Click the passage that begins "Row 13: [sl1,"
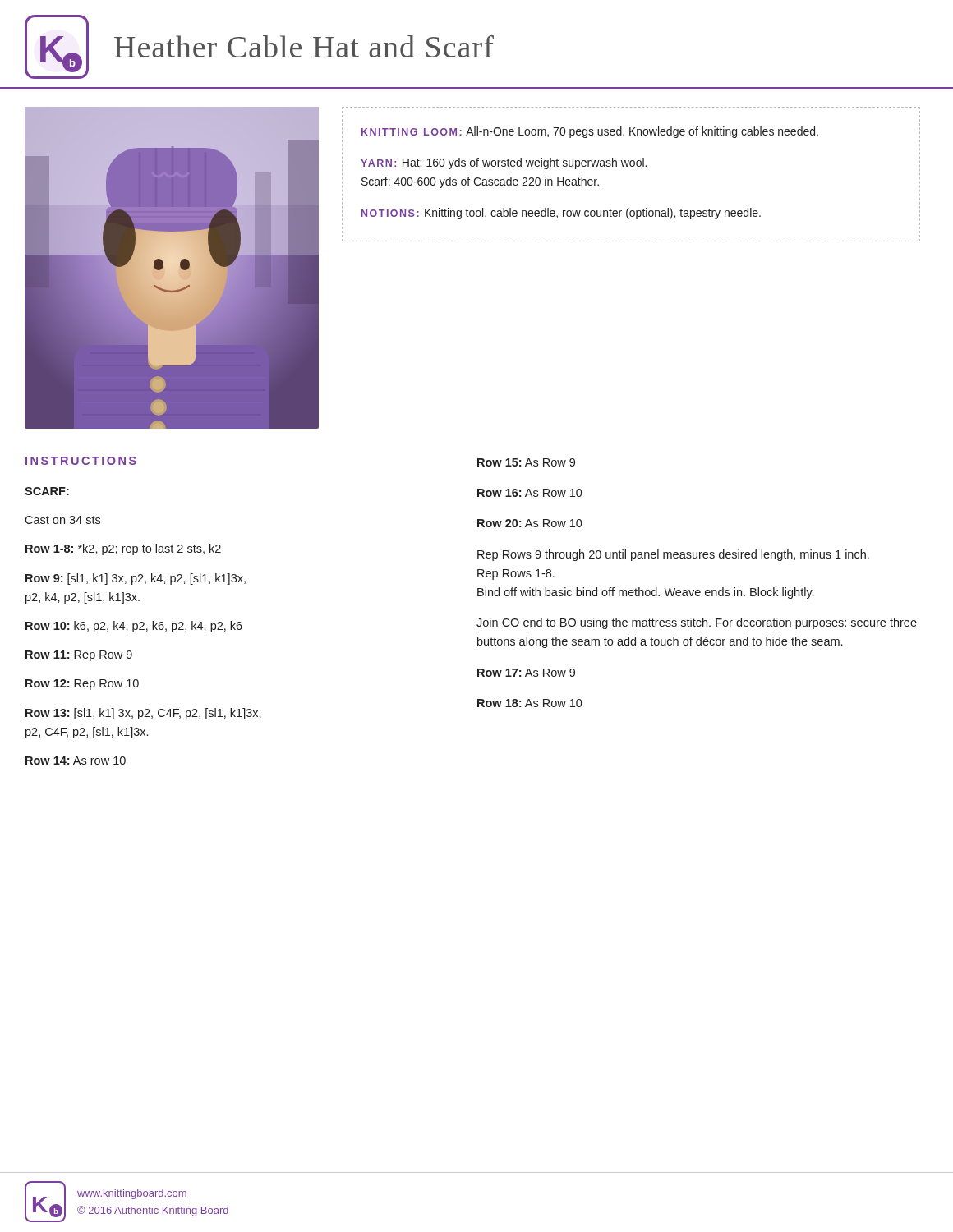Viewport: 953px width, 1232px height. point(143,722)
